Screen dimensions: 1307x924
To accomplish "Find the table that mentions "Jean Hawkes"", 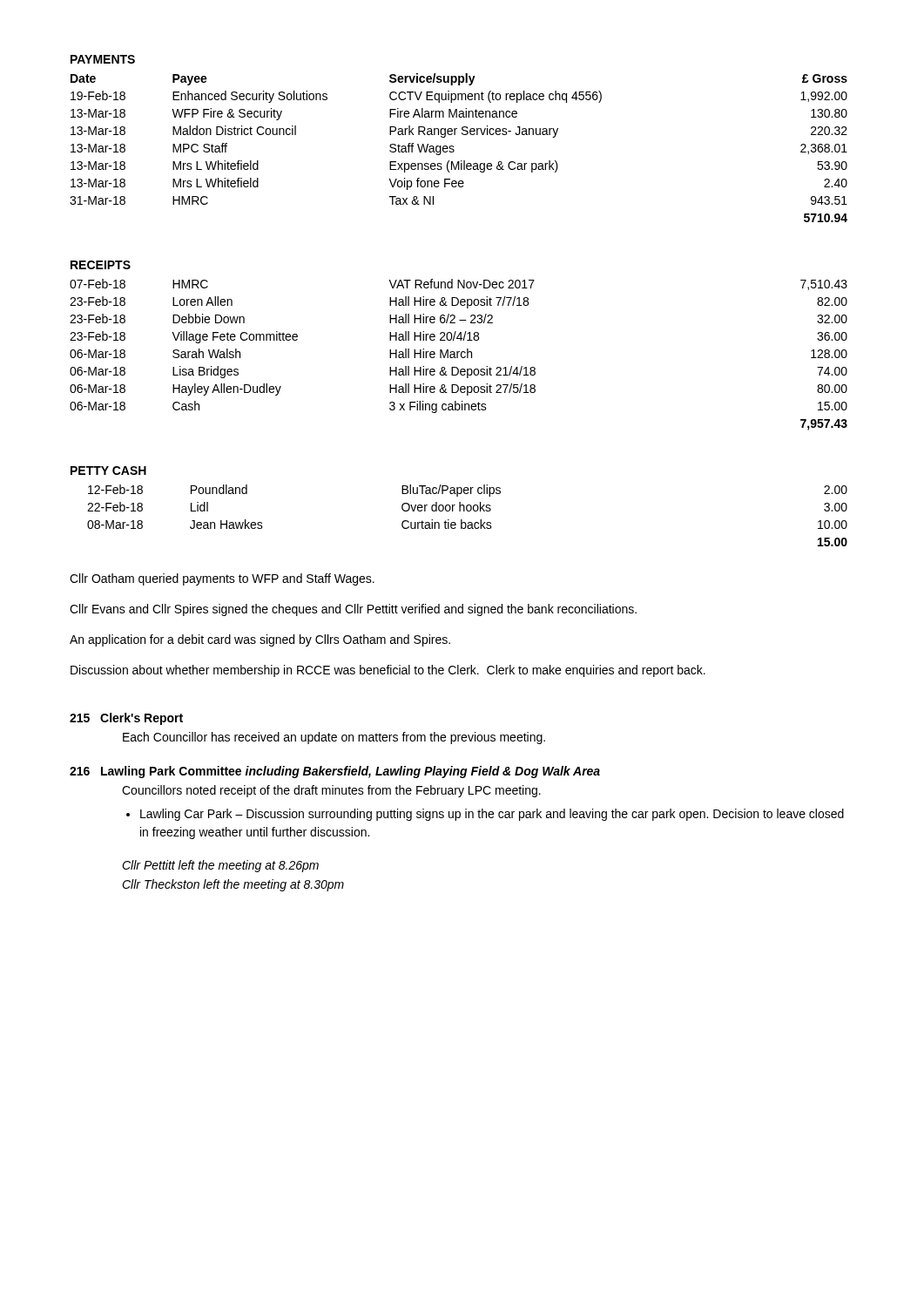I will (462, 516).
